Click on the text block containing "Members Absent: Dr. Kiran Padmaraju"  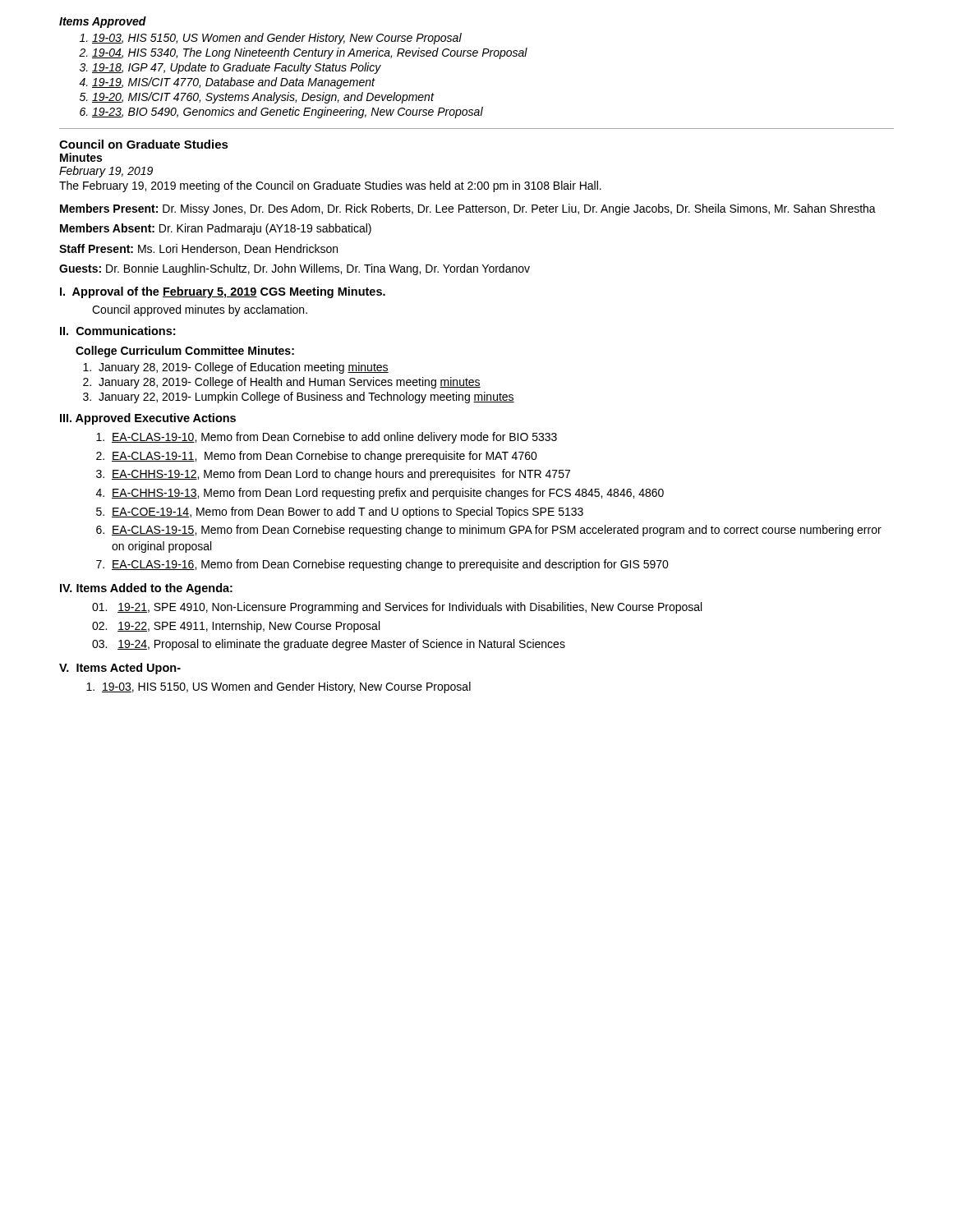point(215,229)
